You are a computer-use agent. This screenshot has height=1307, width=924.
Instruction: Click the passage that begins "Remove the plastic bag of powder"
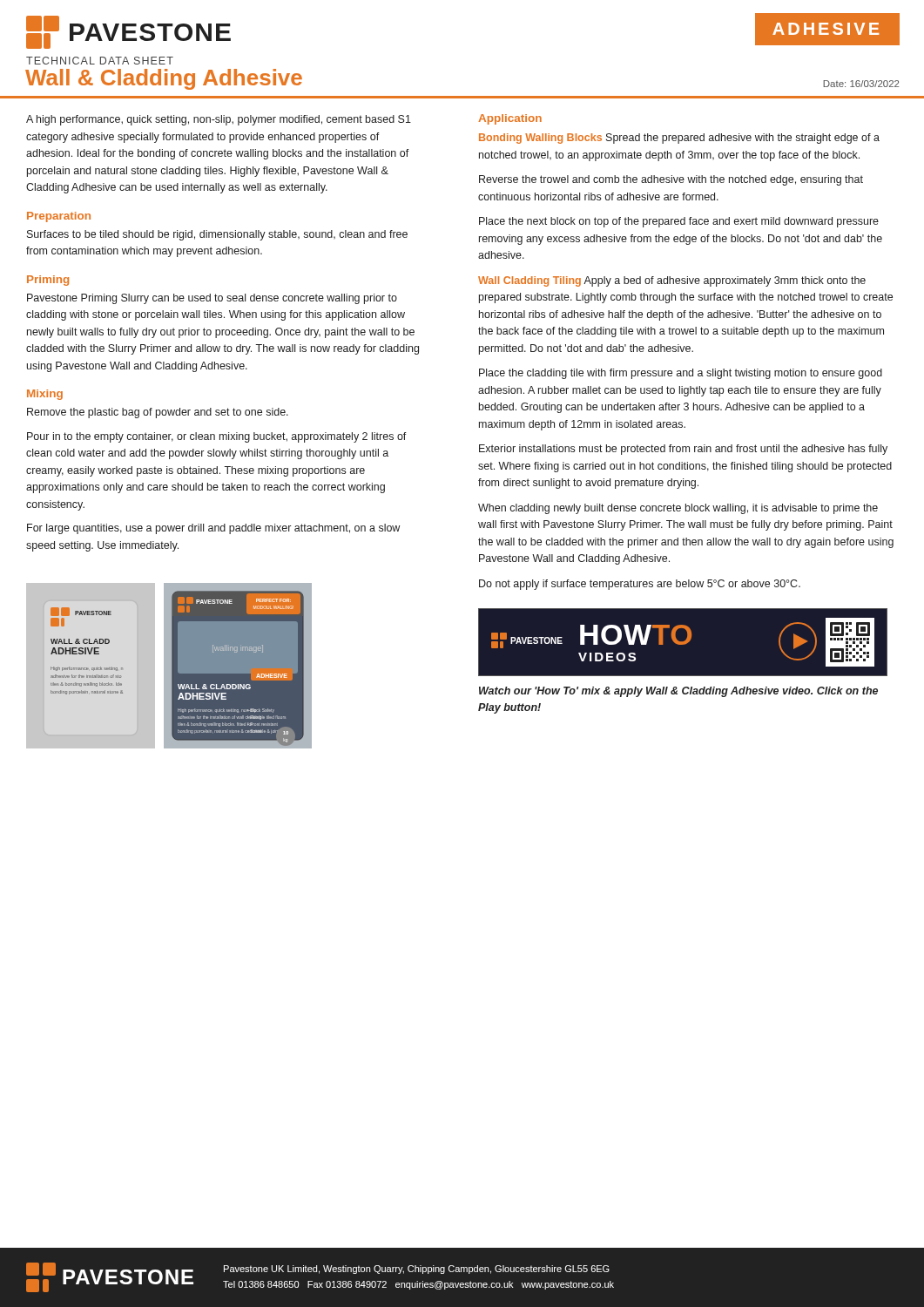[x=226, y=479]
